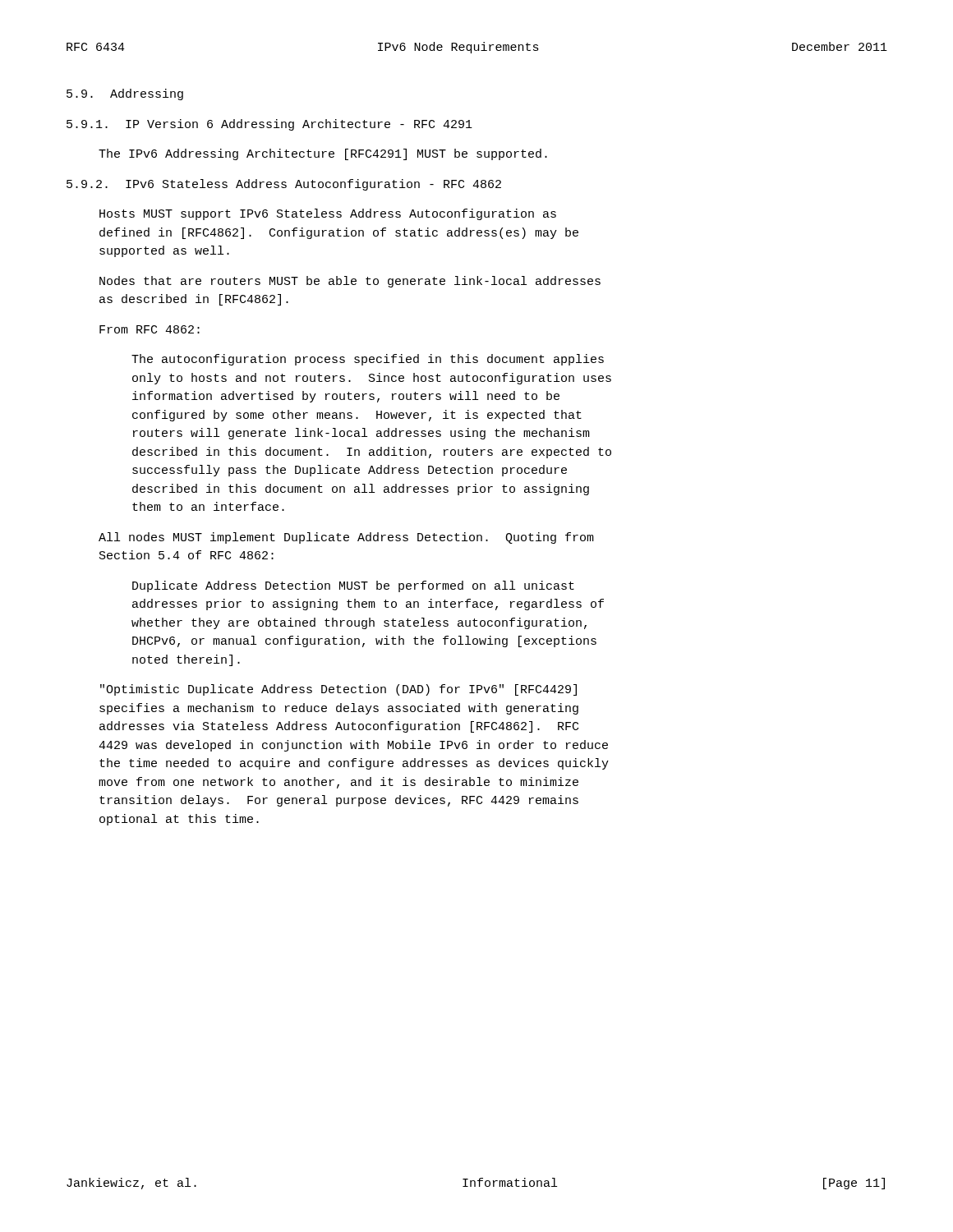Click the passage that begins "Hosts MUST support IPv6 Stateless Address Autoconfiguration"

point(339,233)
